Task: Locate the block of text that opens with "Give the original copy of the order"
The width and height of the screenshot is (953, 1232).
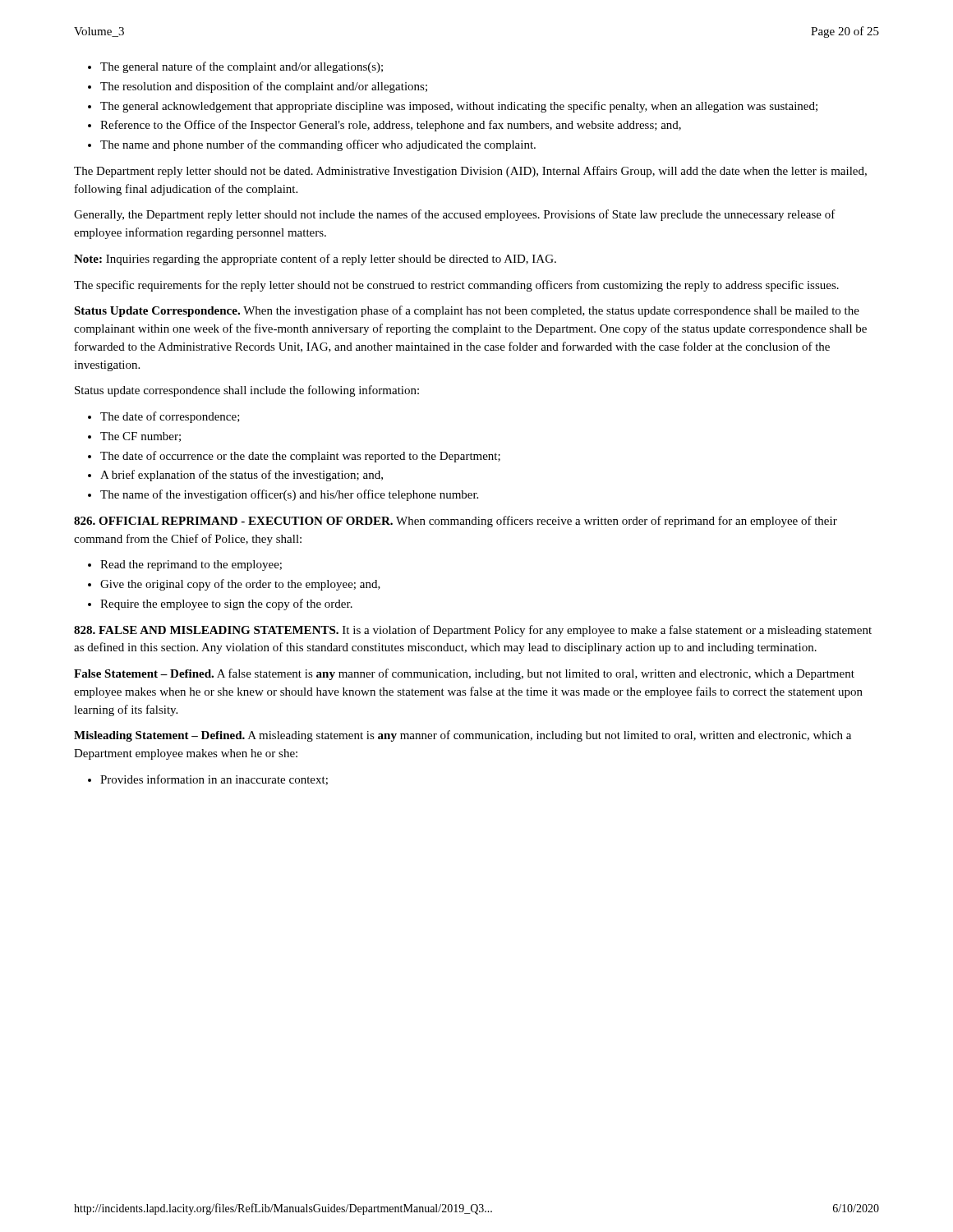Action: (240, 585)
